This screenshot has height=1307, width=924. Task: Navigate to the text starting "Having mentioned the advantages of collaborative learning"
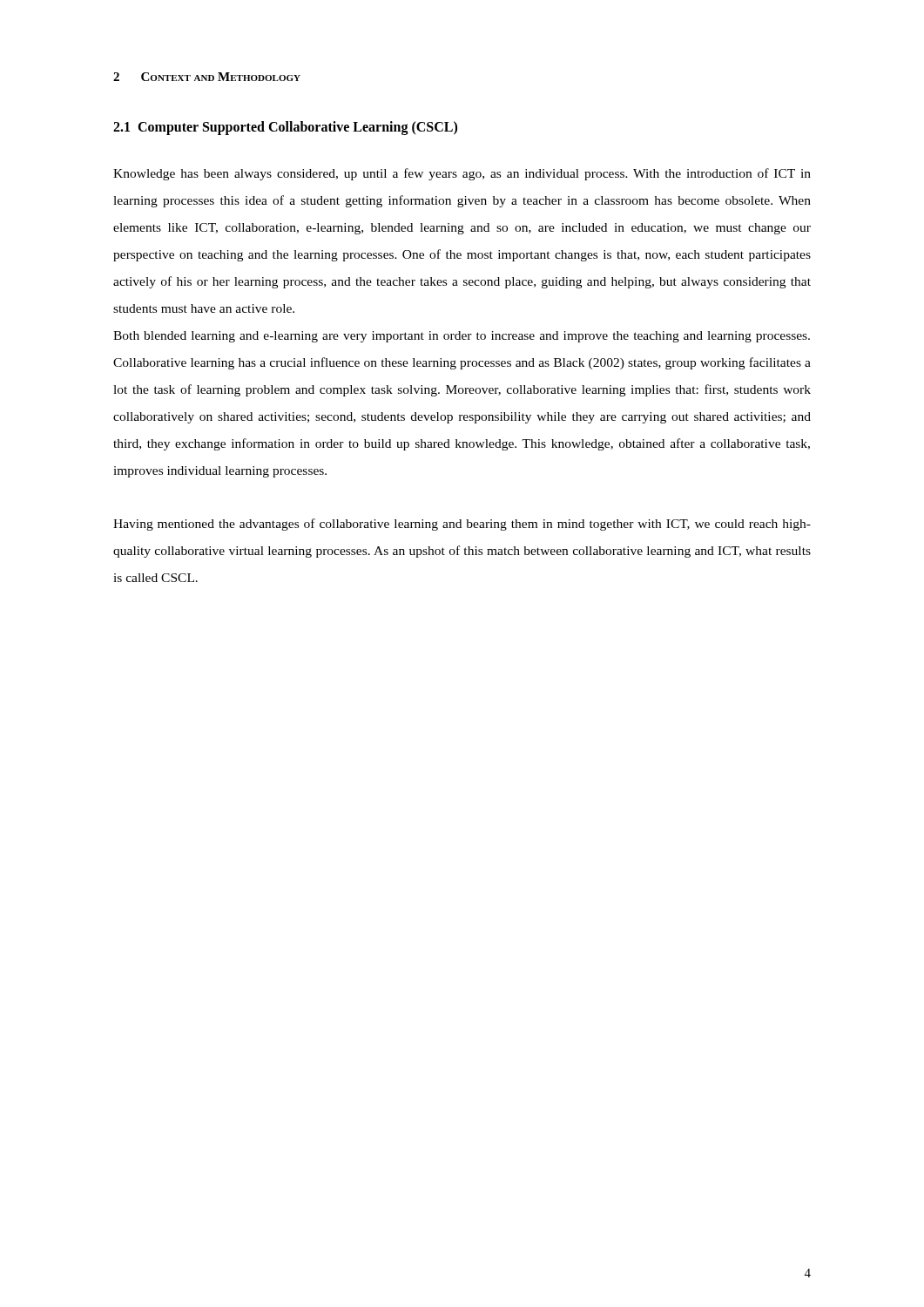point(462,550)
